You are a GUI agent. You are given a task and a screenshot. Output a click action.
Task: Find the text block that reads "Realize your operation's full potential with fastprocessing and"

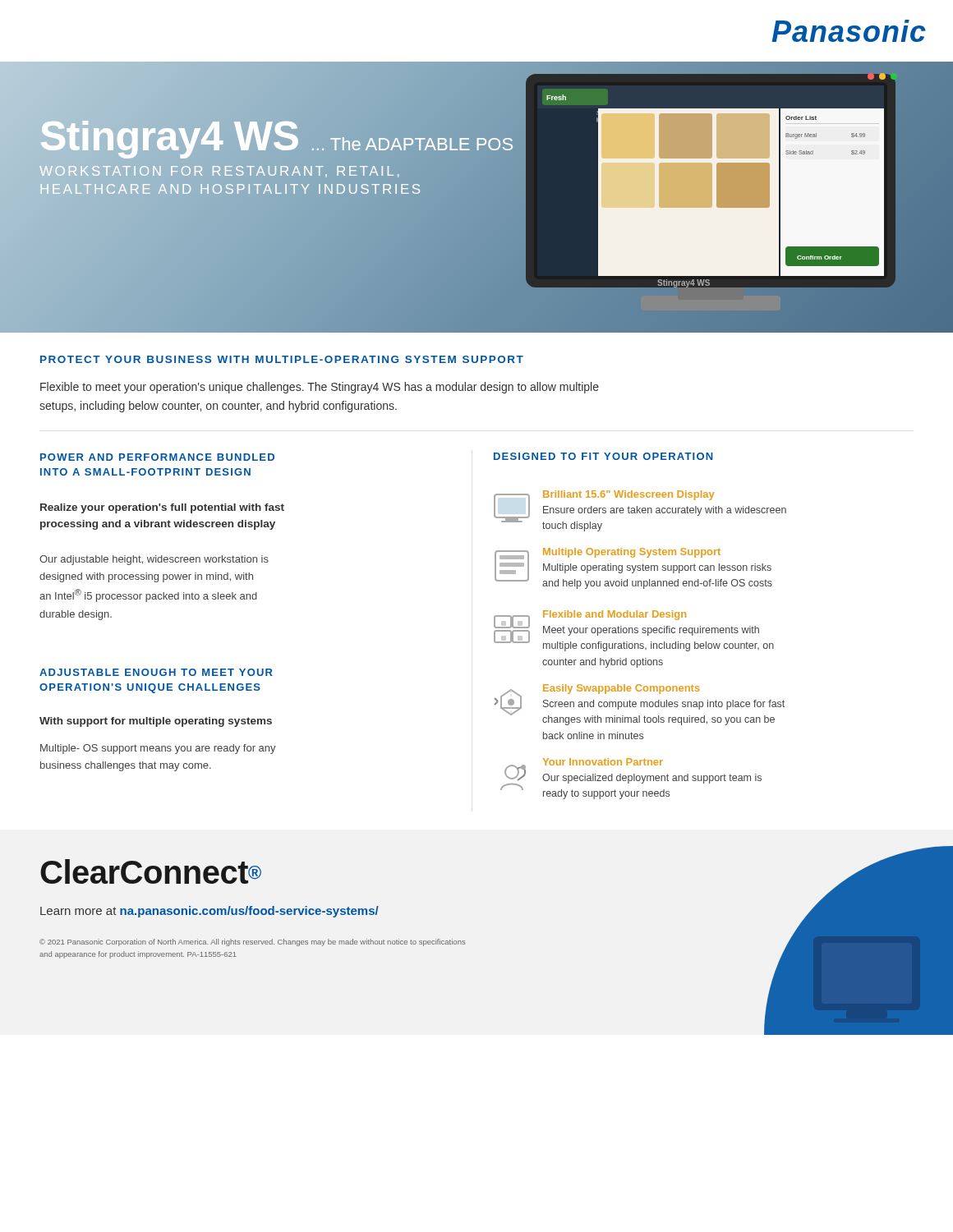[162, 516]
